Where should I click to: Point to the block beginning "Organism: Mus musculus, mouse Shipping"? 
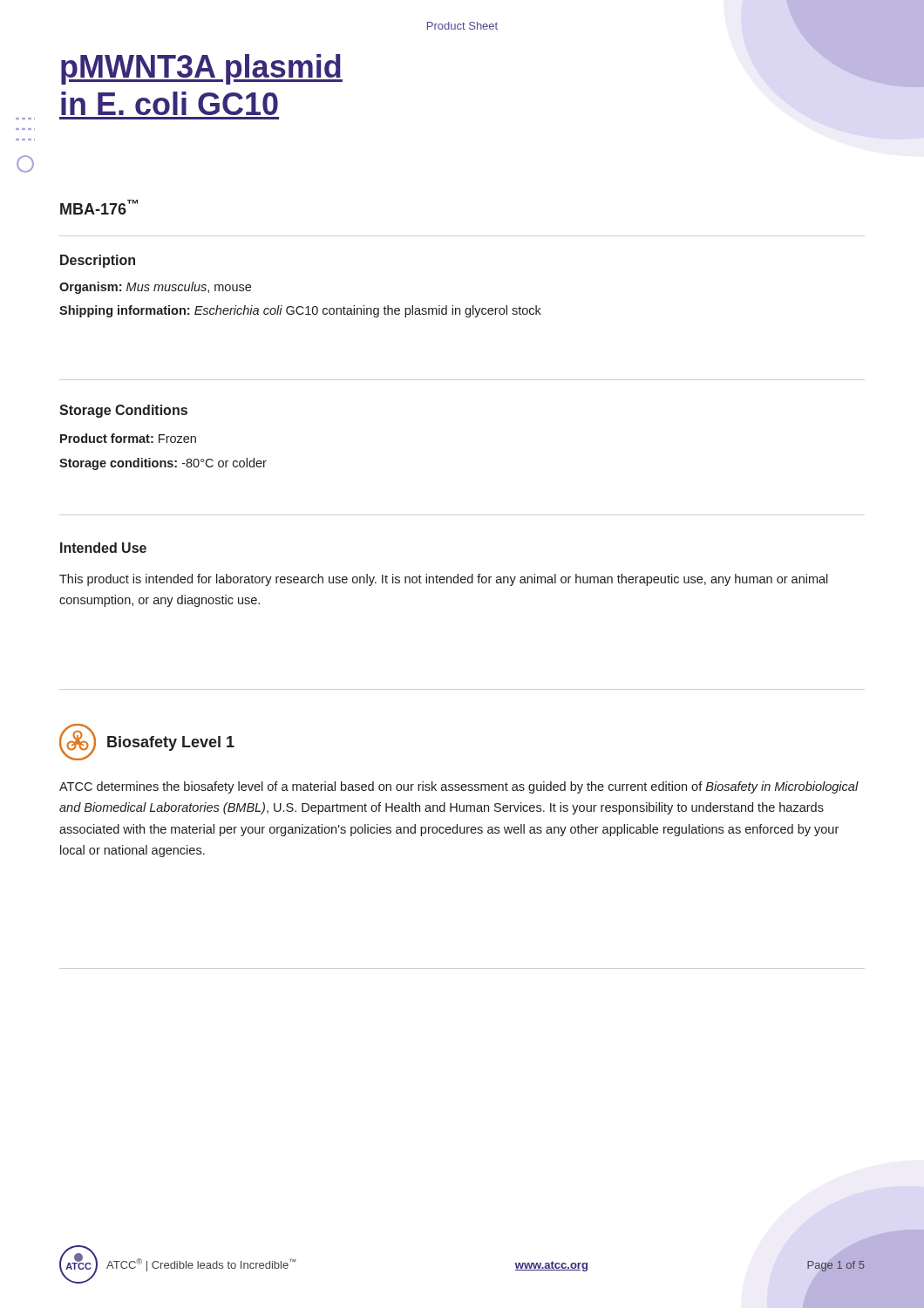click(x=462, y=299)
